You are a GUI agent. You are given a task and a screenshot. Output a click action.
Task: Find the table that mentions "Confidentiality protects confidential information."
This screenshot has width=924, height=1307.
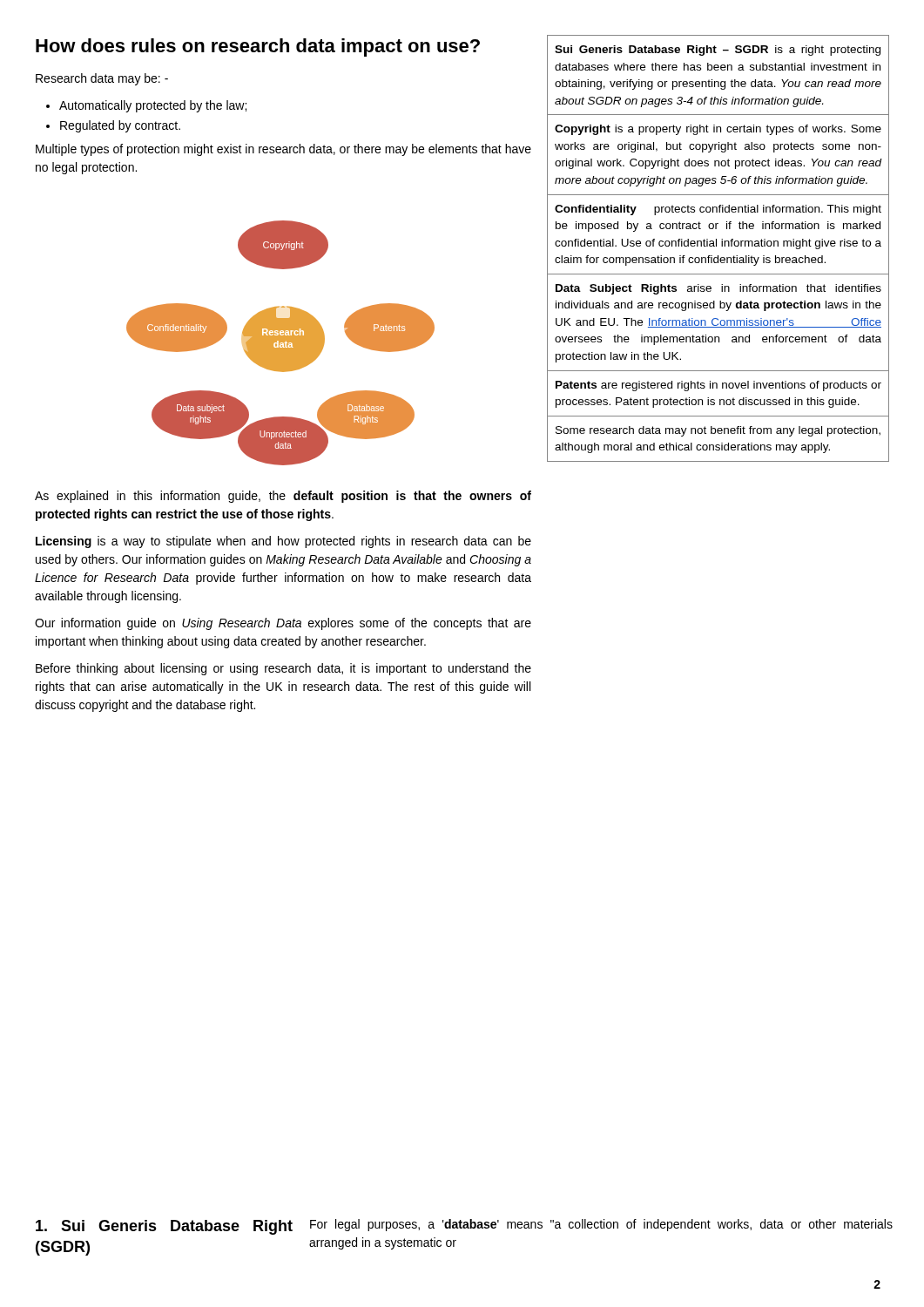click(x=718, y=248)
